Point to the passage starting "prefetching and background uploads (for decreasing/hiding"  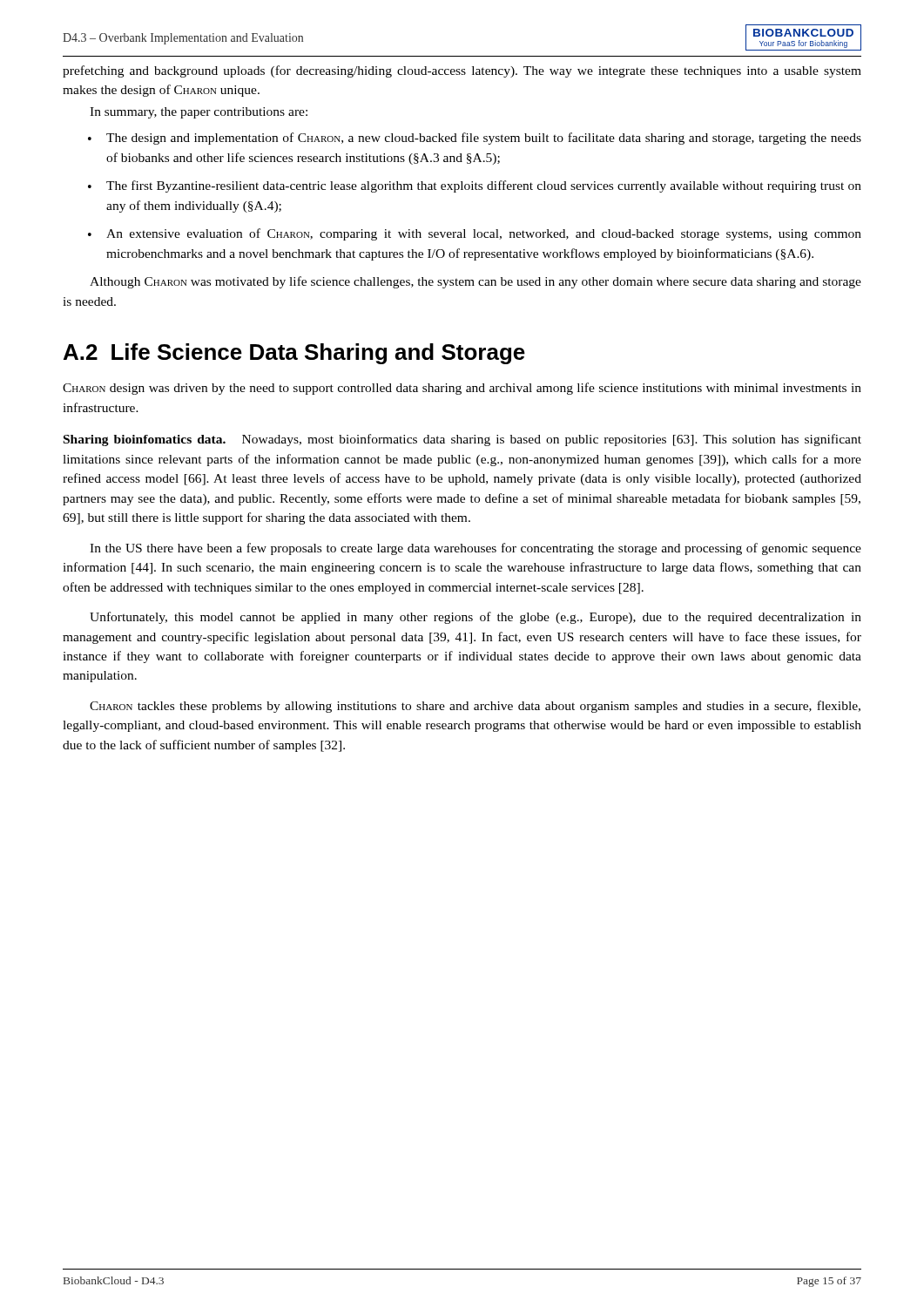(x=462, y=80)
